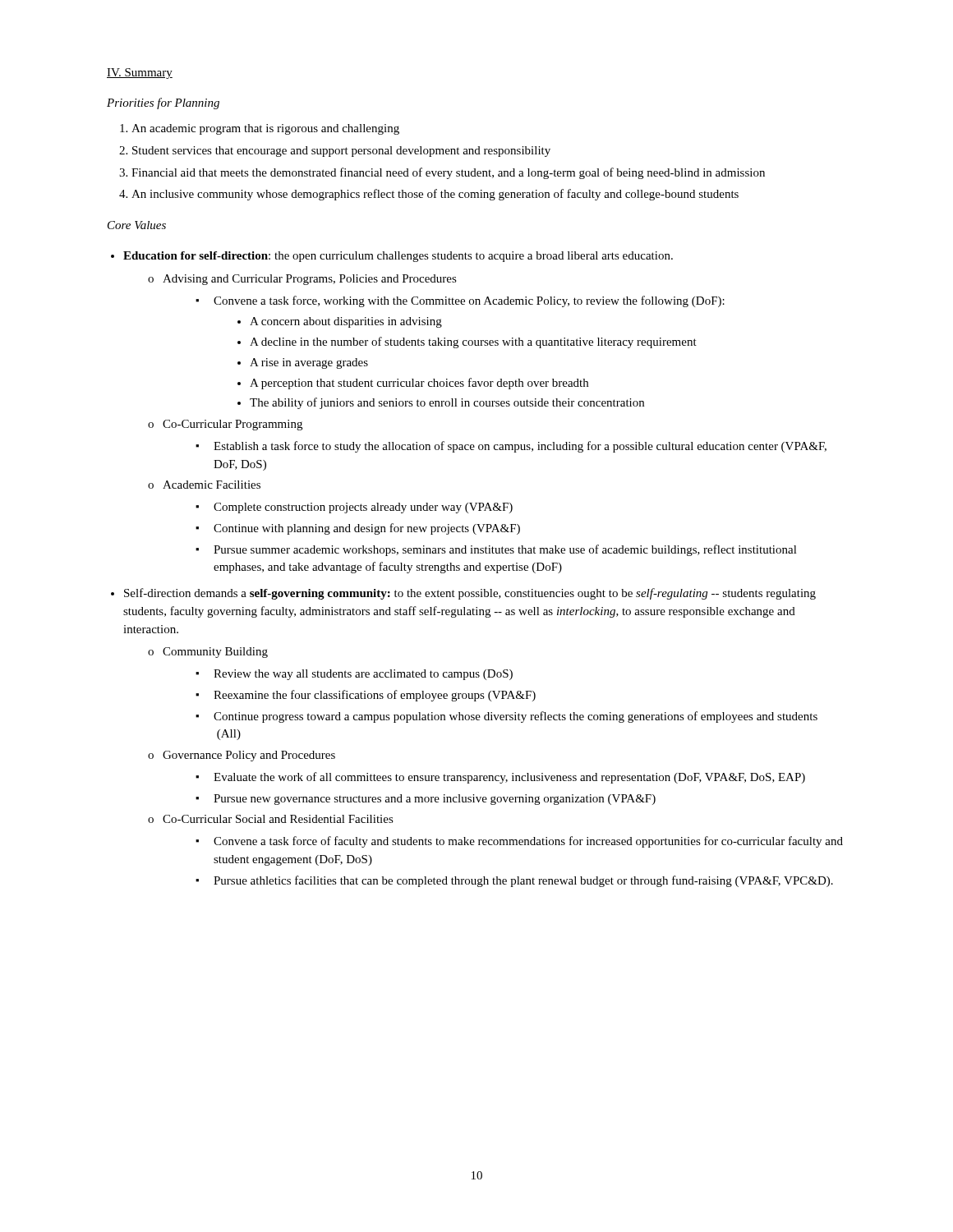
Task: Navigate to the text block starting "Pursue summer academic"
Action: click(x=505, y=558)
